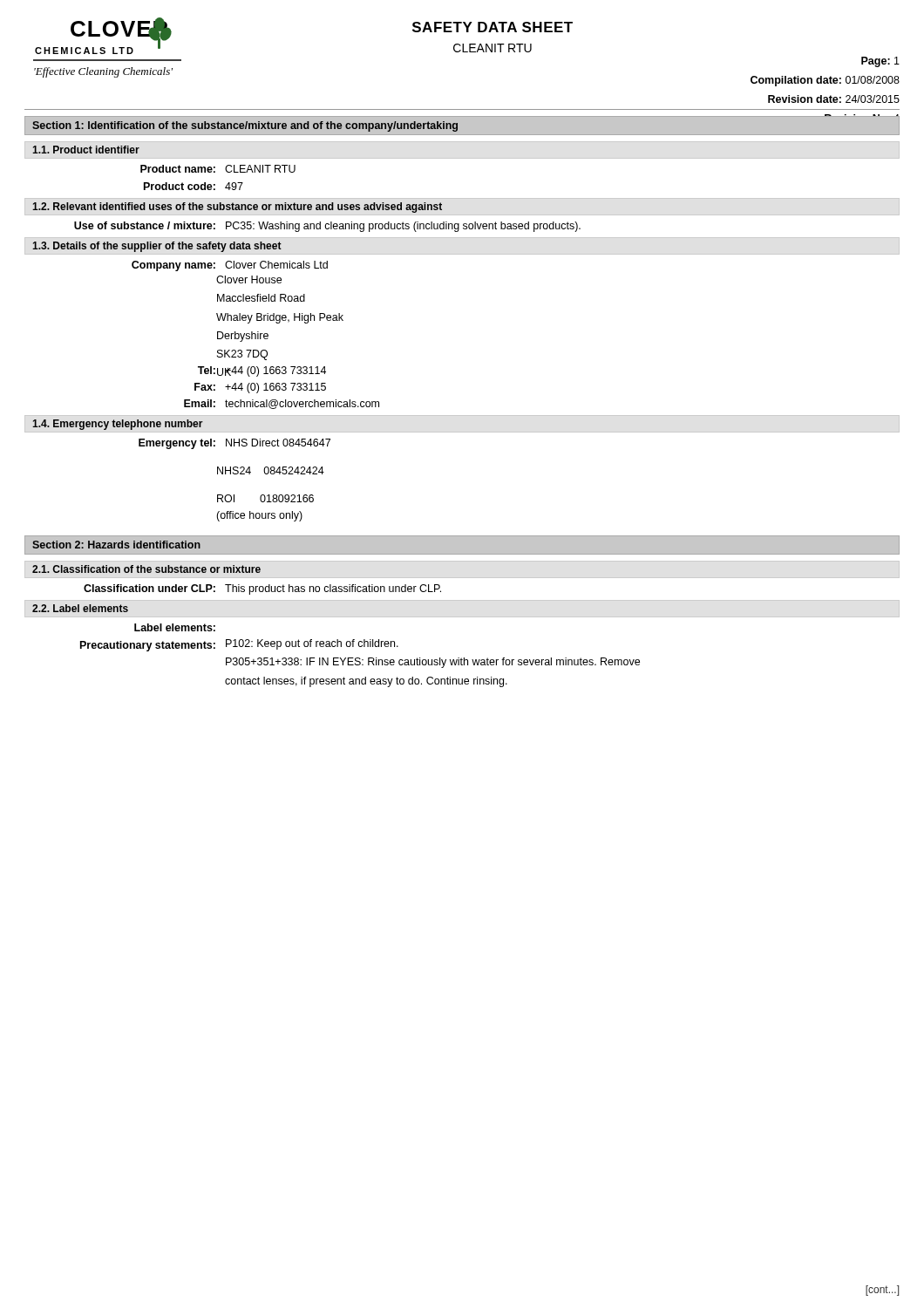Where is the passage that starts "Use of substance / mixture: PC35: Washing and"?
The width and height of the screenshot is (924, 1308).
pos(303,226)
